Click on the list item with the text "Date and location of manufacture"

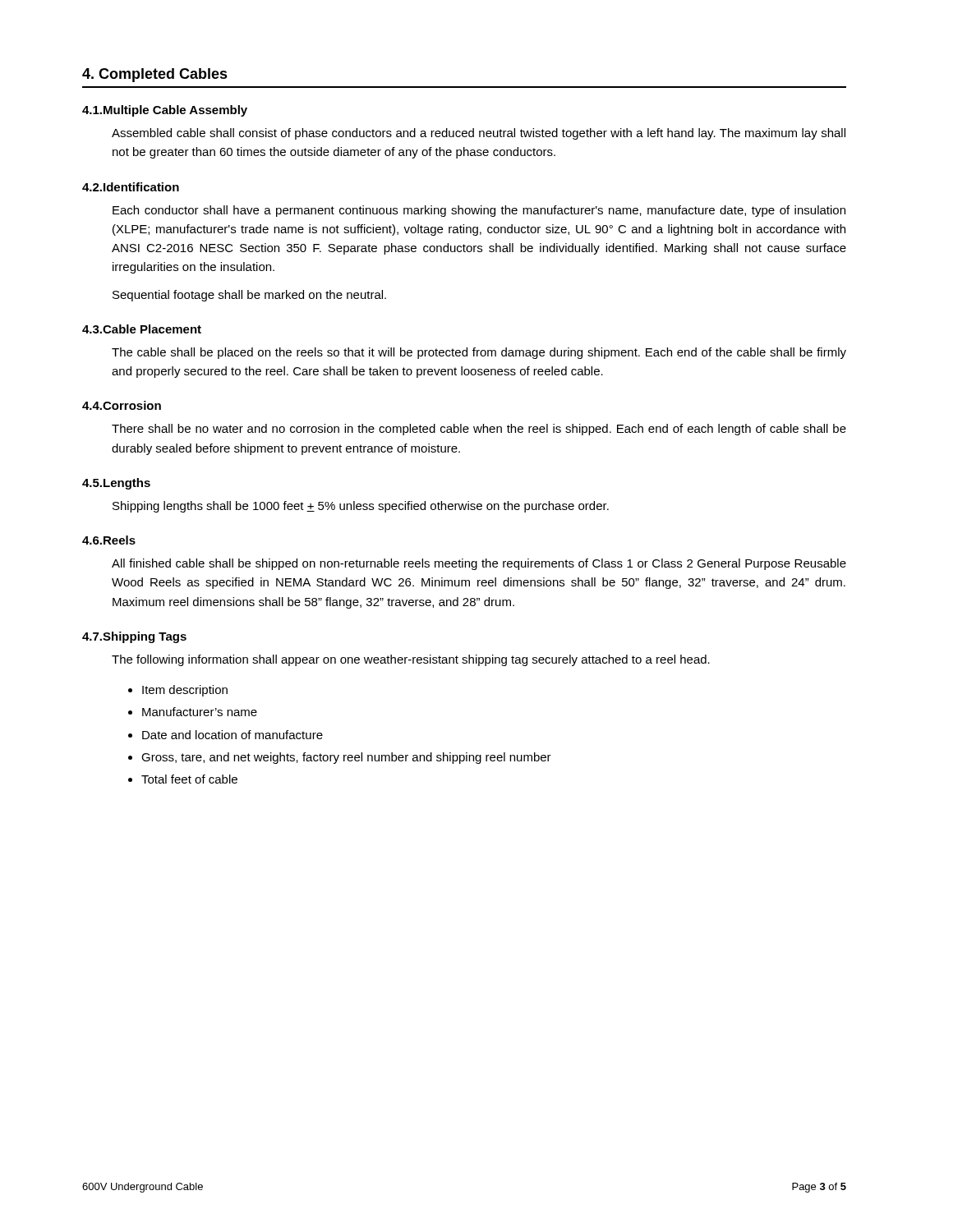pyautogui.click(x=232, y=734)
